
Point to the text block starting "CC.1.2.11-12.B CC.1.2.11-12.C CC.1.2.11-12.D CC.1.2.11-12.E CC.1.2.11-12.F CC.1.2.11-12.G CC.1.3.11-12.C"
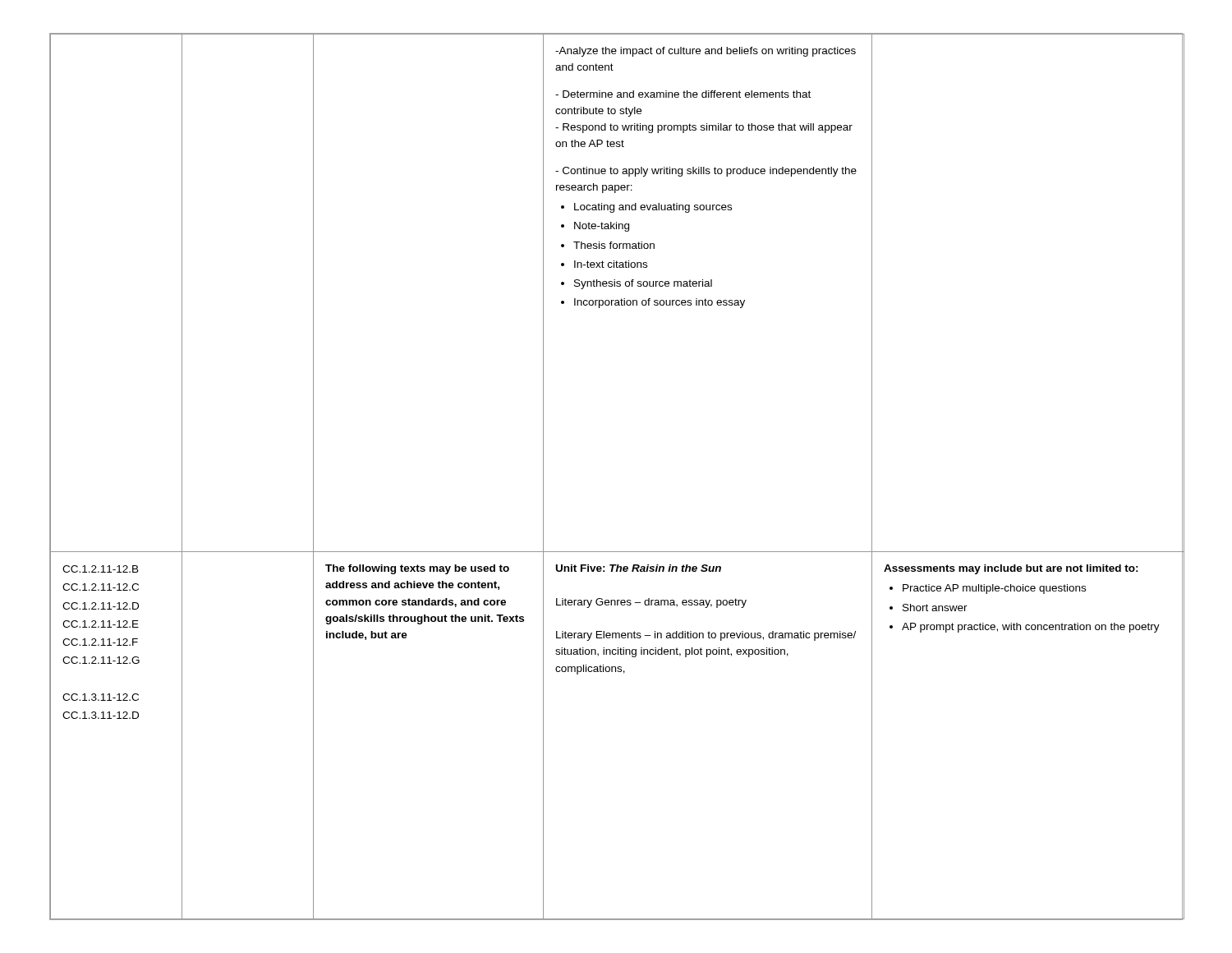coord(101,642)
